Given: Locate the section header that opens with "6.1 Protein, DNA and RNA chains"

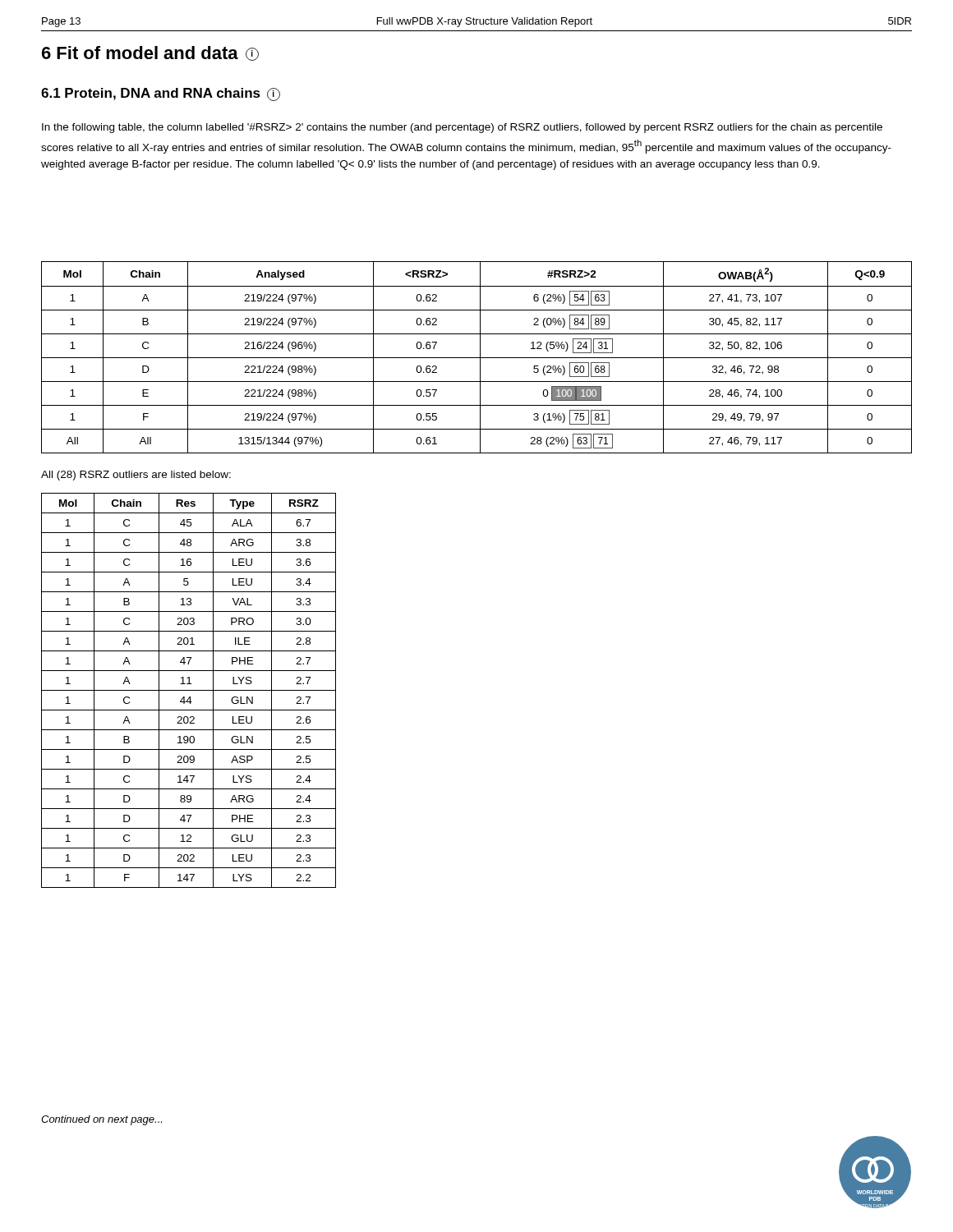Looking at the screenshot, I should coord(160,93).
